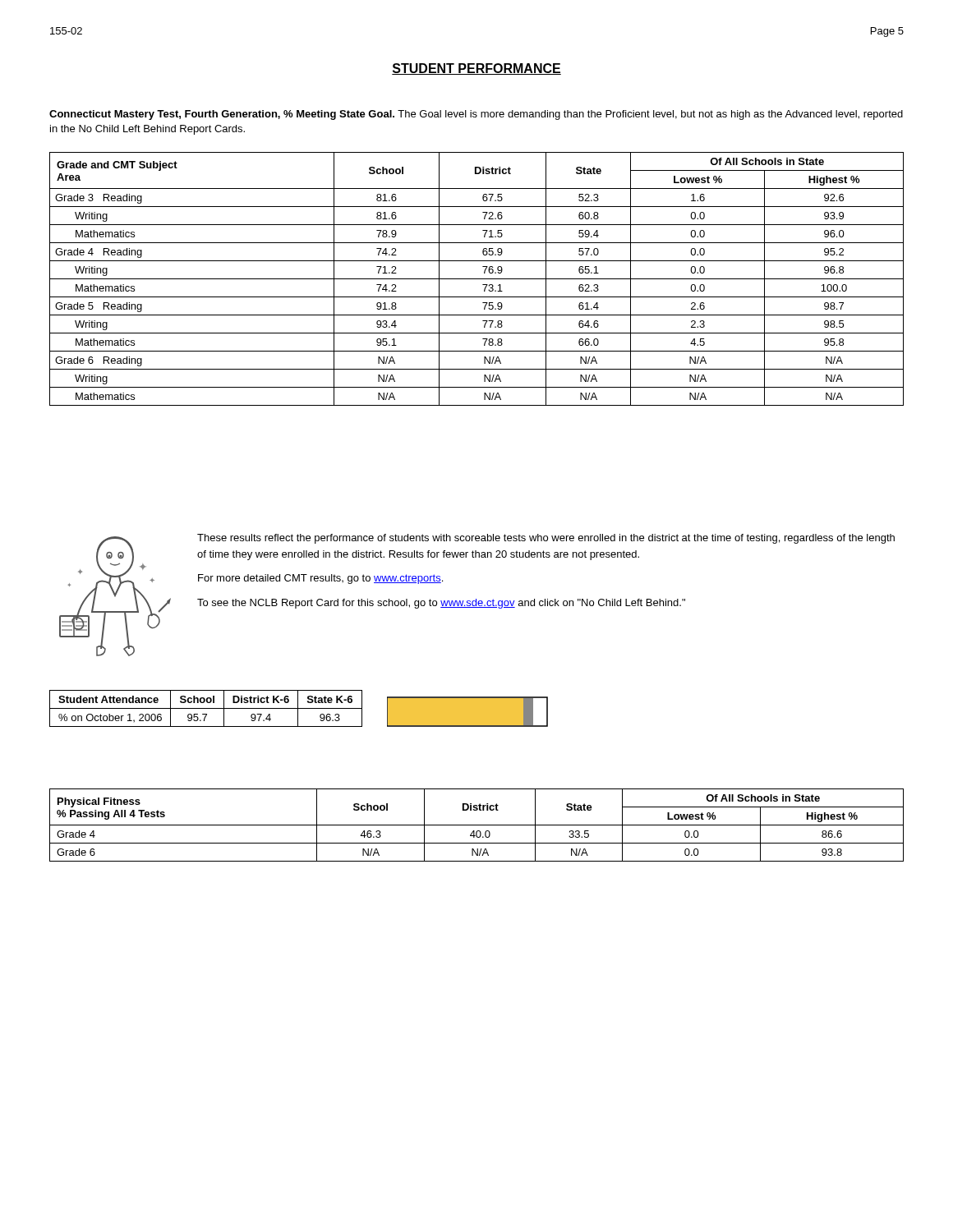Point to the block beginning "Connecticut Mastery Test,"
The height and width of the screenshot is (1232, 953).
click(x=476, y=121)
